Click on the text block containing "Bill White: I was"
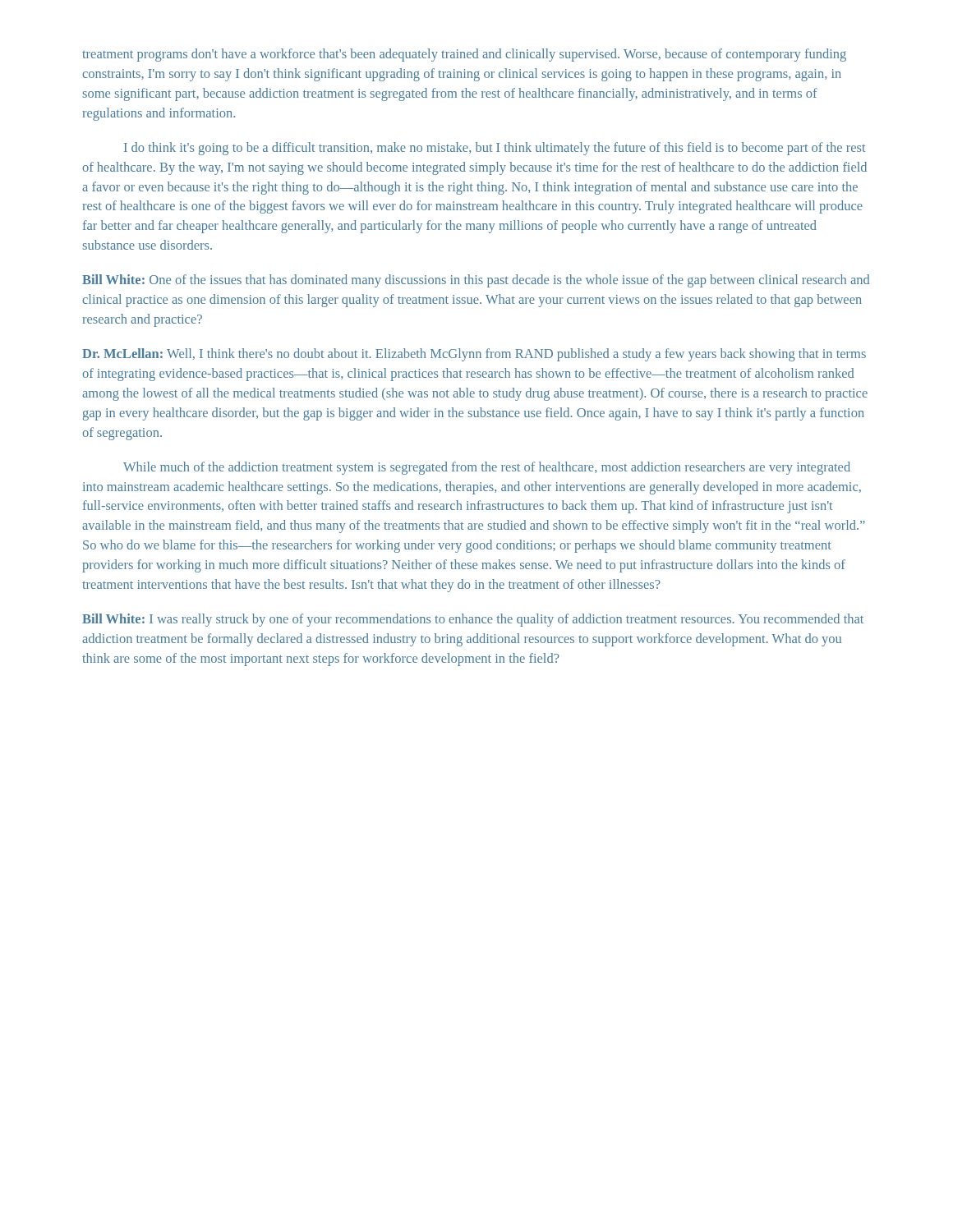 [476, 639]
